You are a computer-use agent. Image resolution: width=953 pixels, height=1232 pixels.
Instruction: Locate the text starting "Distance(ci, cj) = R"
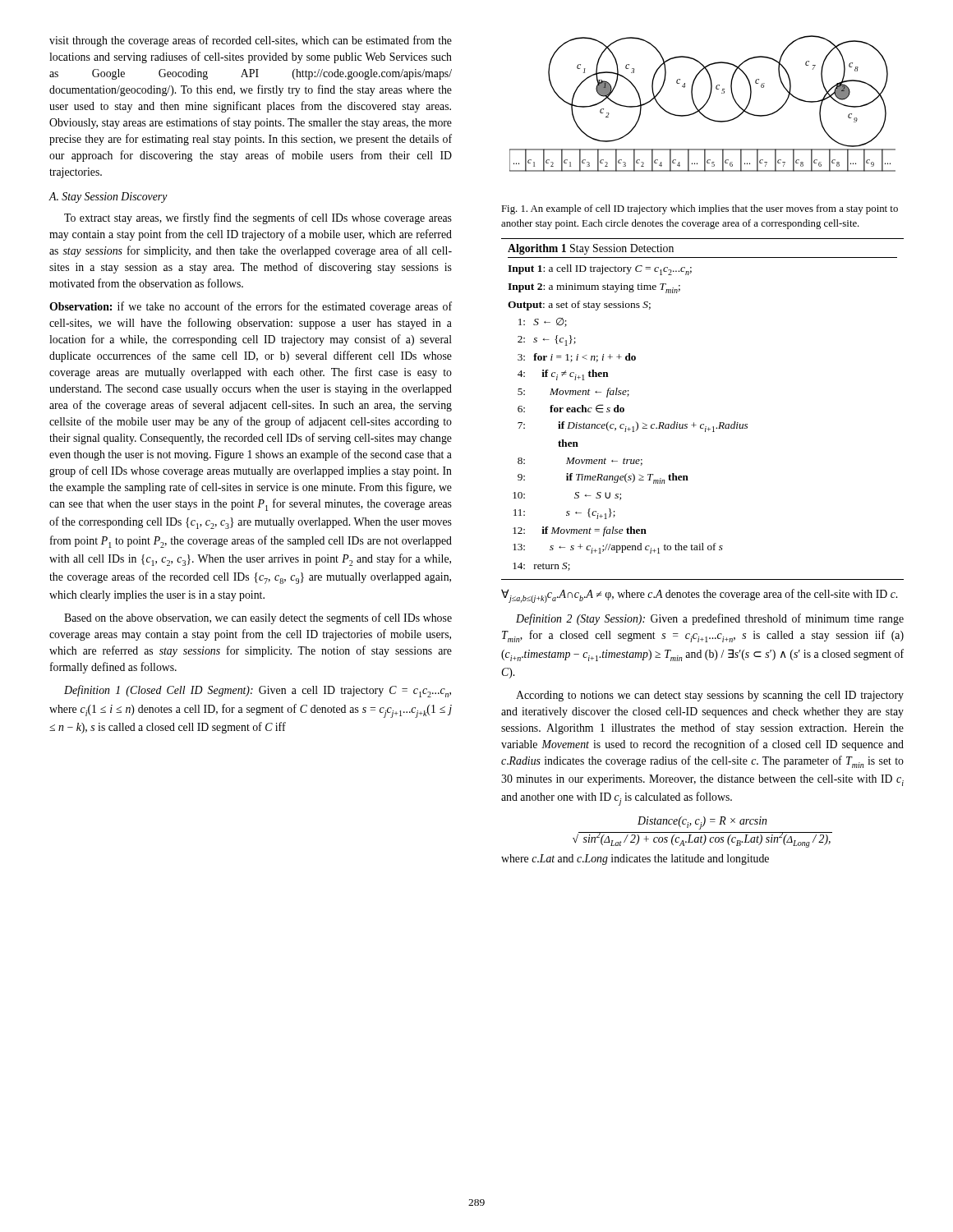[702, 831]
